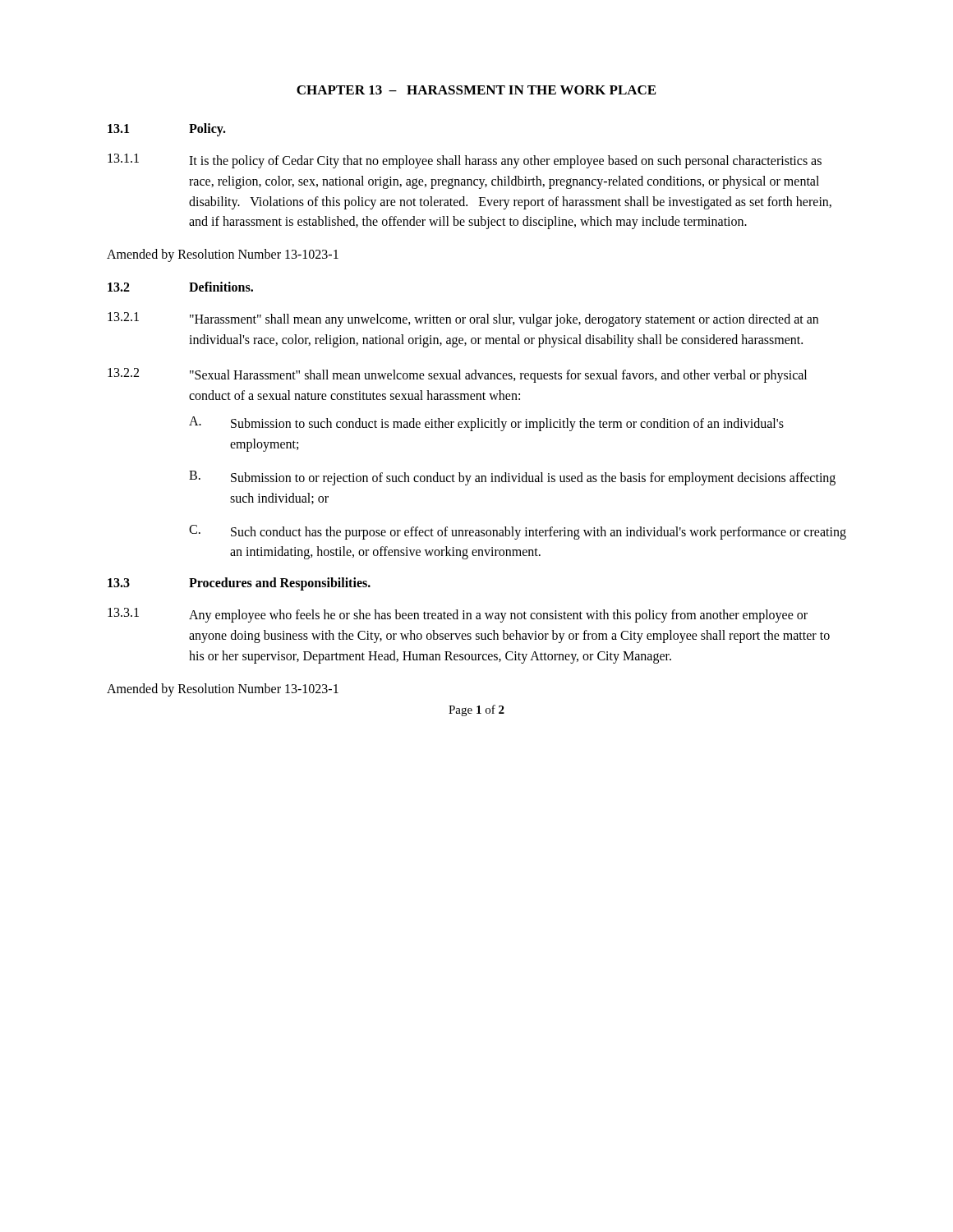Image resolution: width=953 pixels, height=1232 pixels.
Task: Point to the block beginning "2.2 "Sexual Harassment" shall mean unwelcome sexual advances,"
Action: (x=476, y=386)
